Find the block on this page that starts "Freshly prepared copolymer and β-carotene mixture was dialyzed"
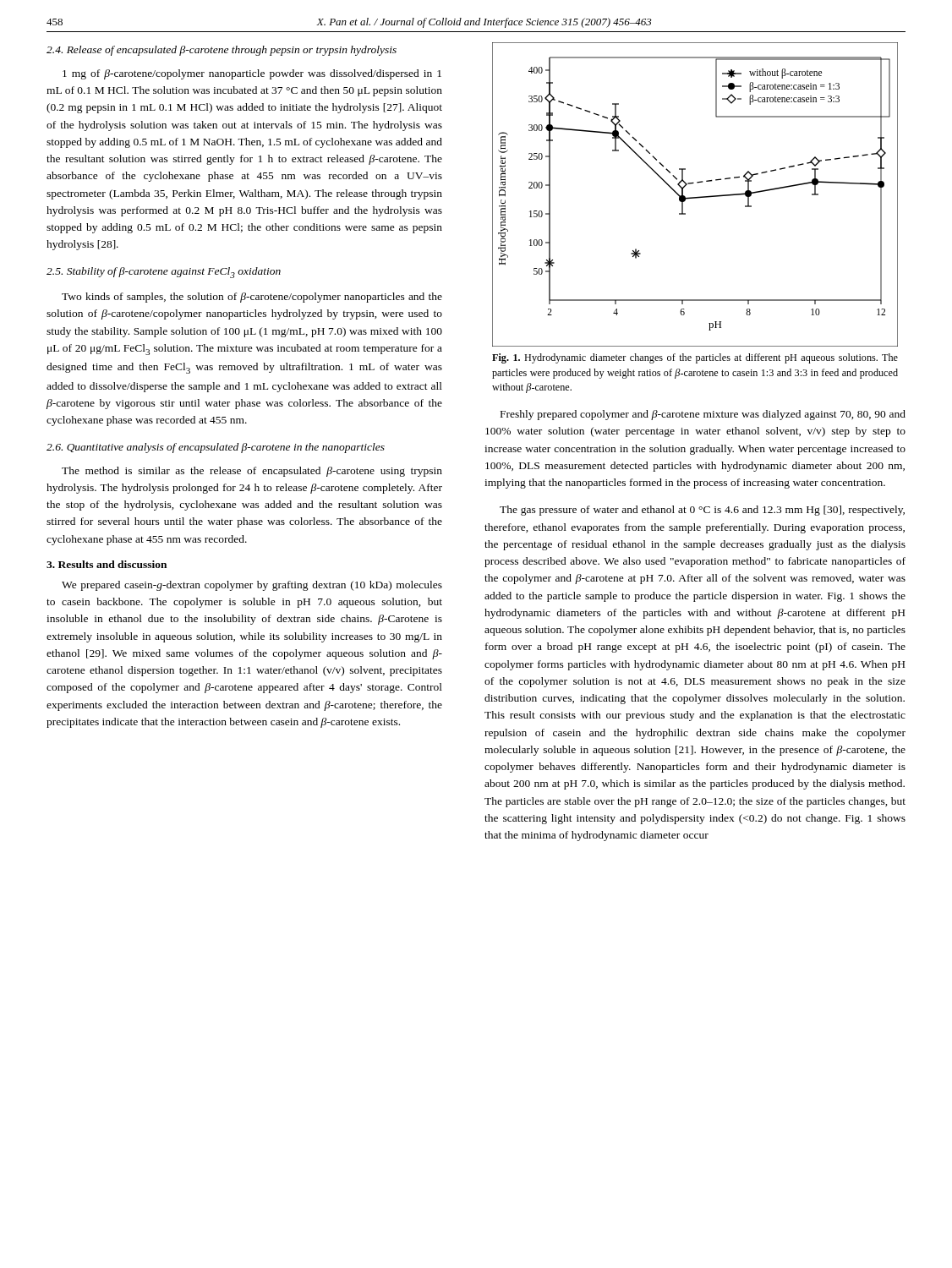 (x=695, y=449)
